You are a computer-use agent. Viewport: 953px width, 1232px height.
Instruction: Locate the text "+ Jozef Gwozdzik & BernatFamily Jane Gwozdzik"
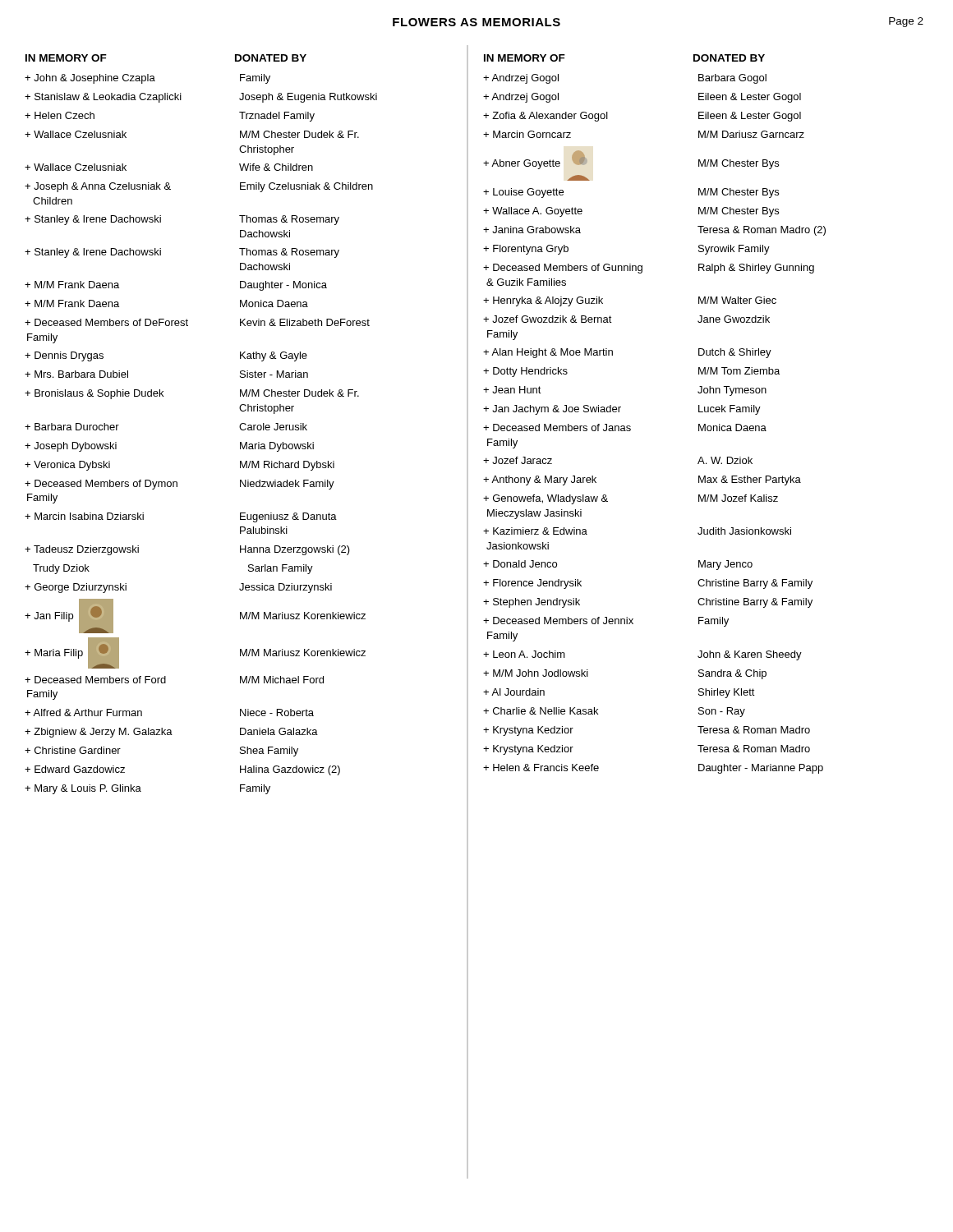(691, 327)
